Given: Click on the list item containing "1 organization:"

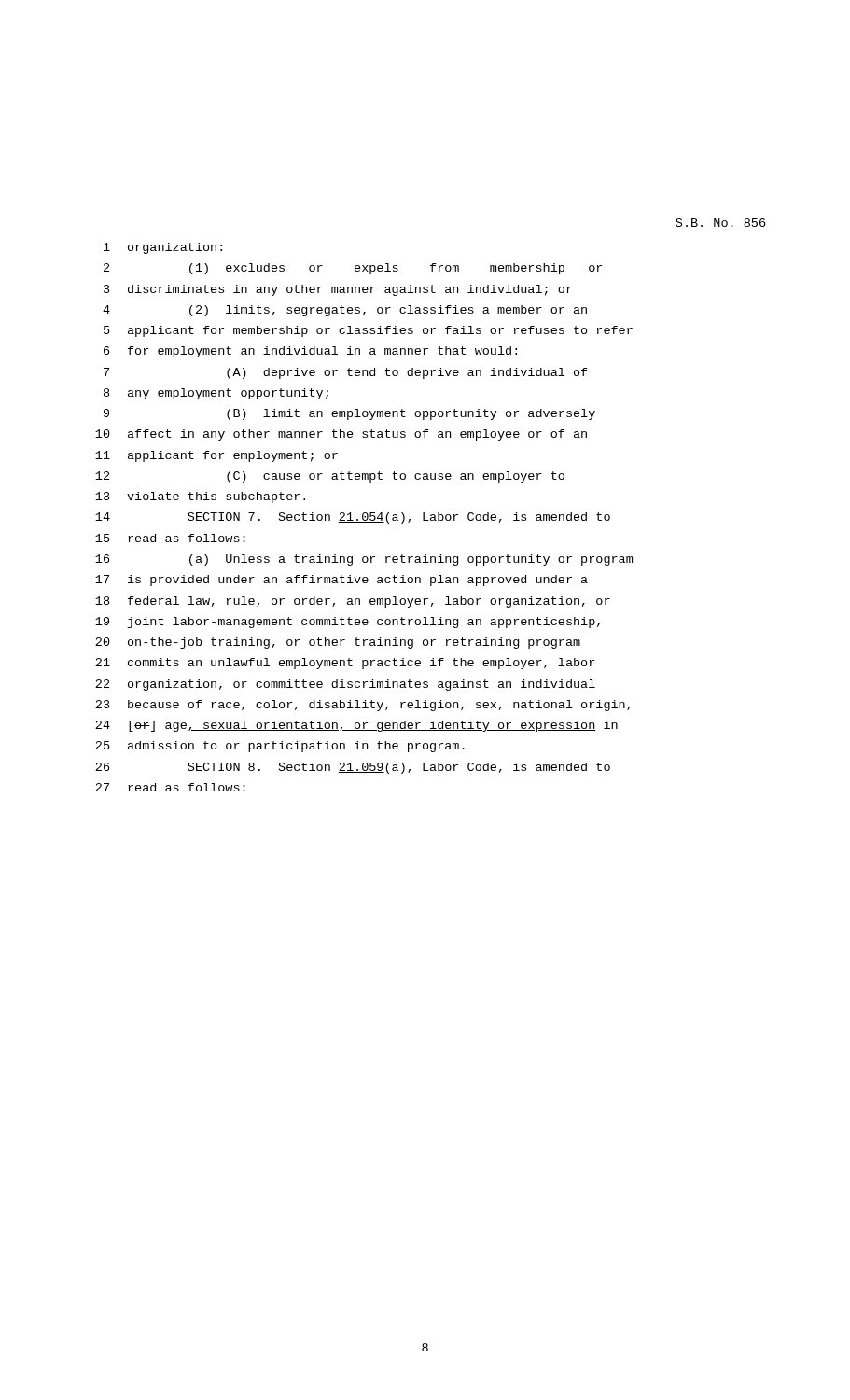Looking at the screenshot, I should point(163,248).
